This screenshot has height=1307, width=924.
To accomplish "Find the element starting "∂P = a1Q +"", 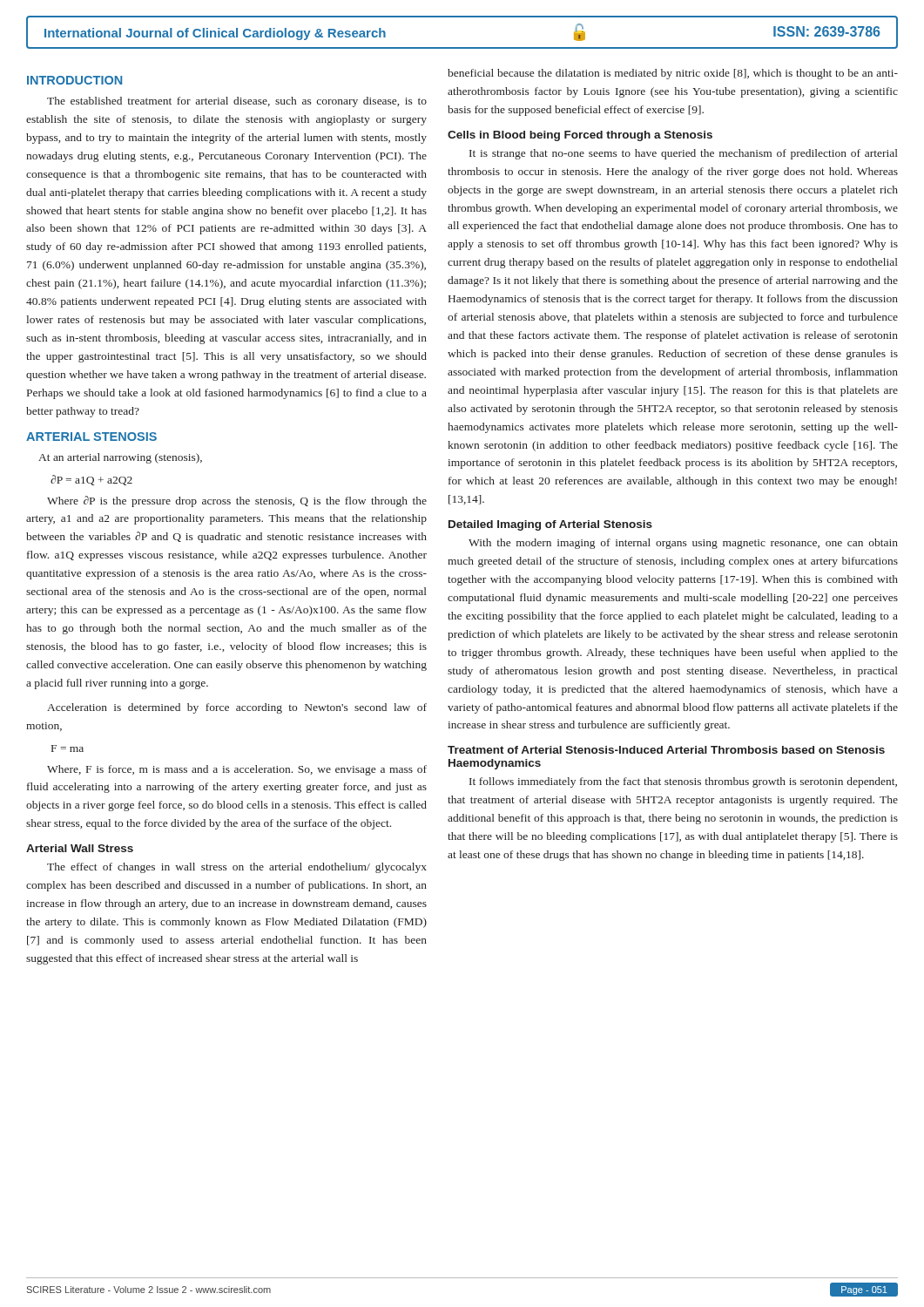I will click(x=92, y=479).
